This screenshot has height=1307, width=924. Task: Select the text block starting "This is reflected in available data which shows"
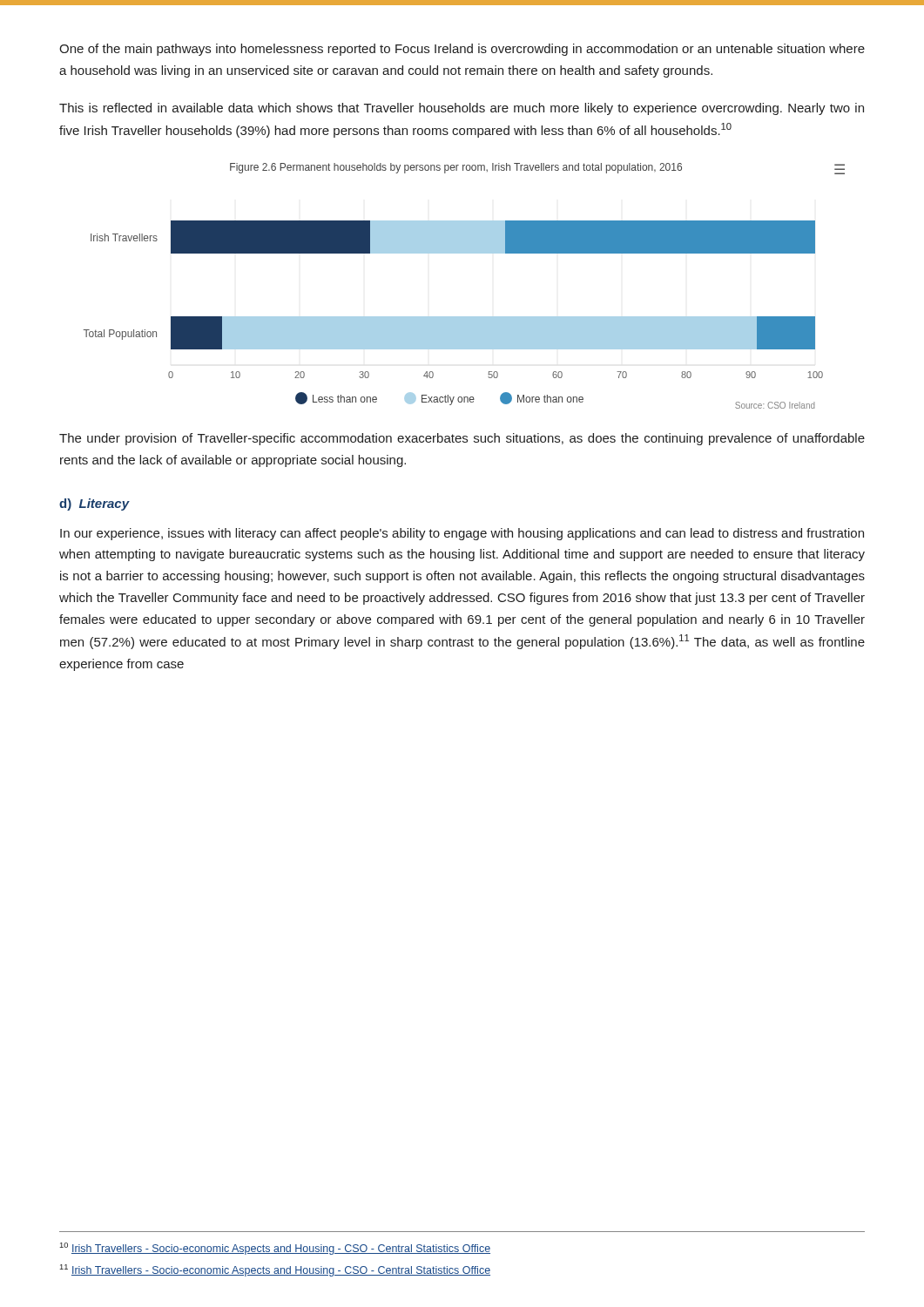(462, 119)
